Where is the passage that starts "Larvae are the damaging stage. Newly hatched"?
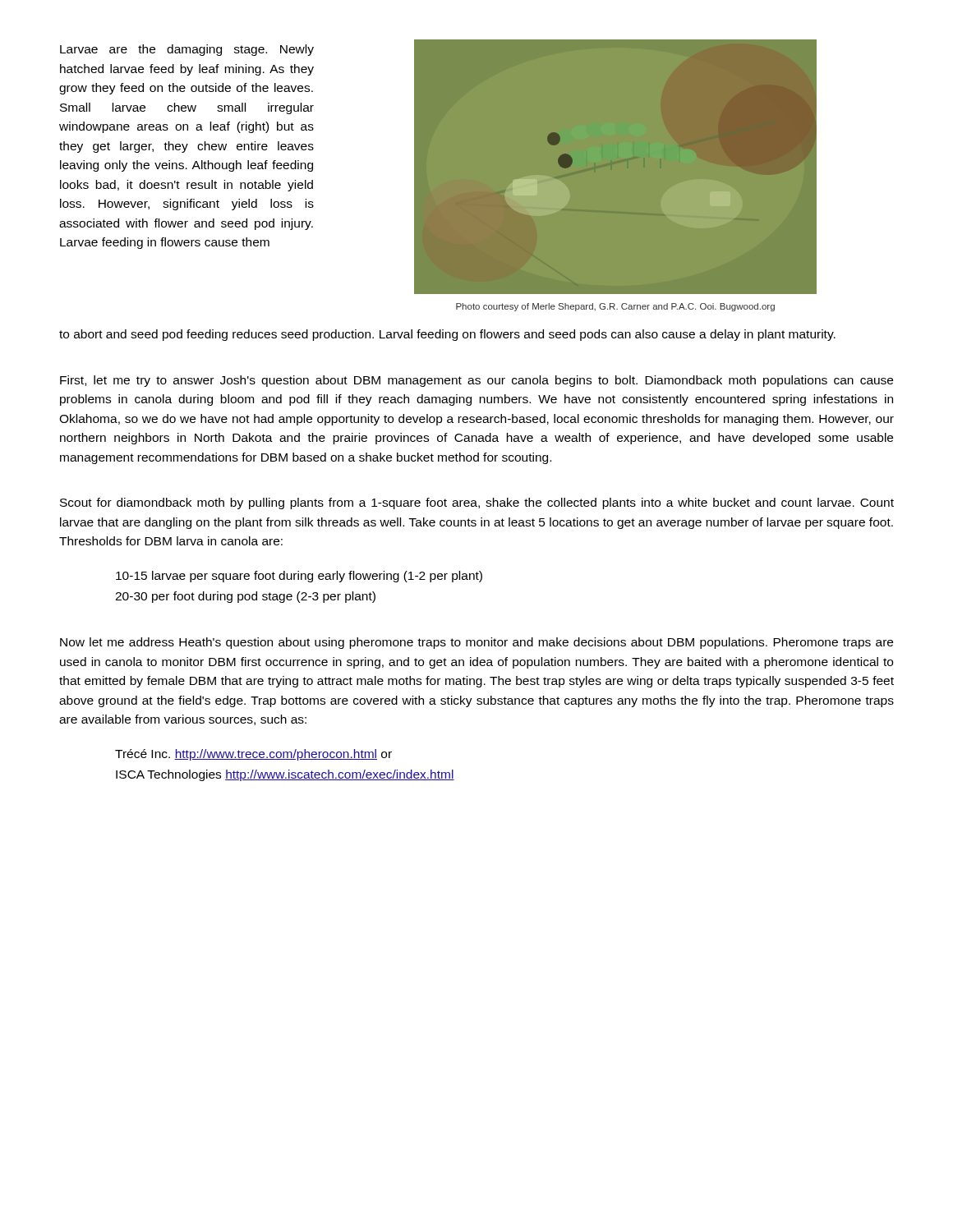953x1232 pixels. 187,146
